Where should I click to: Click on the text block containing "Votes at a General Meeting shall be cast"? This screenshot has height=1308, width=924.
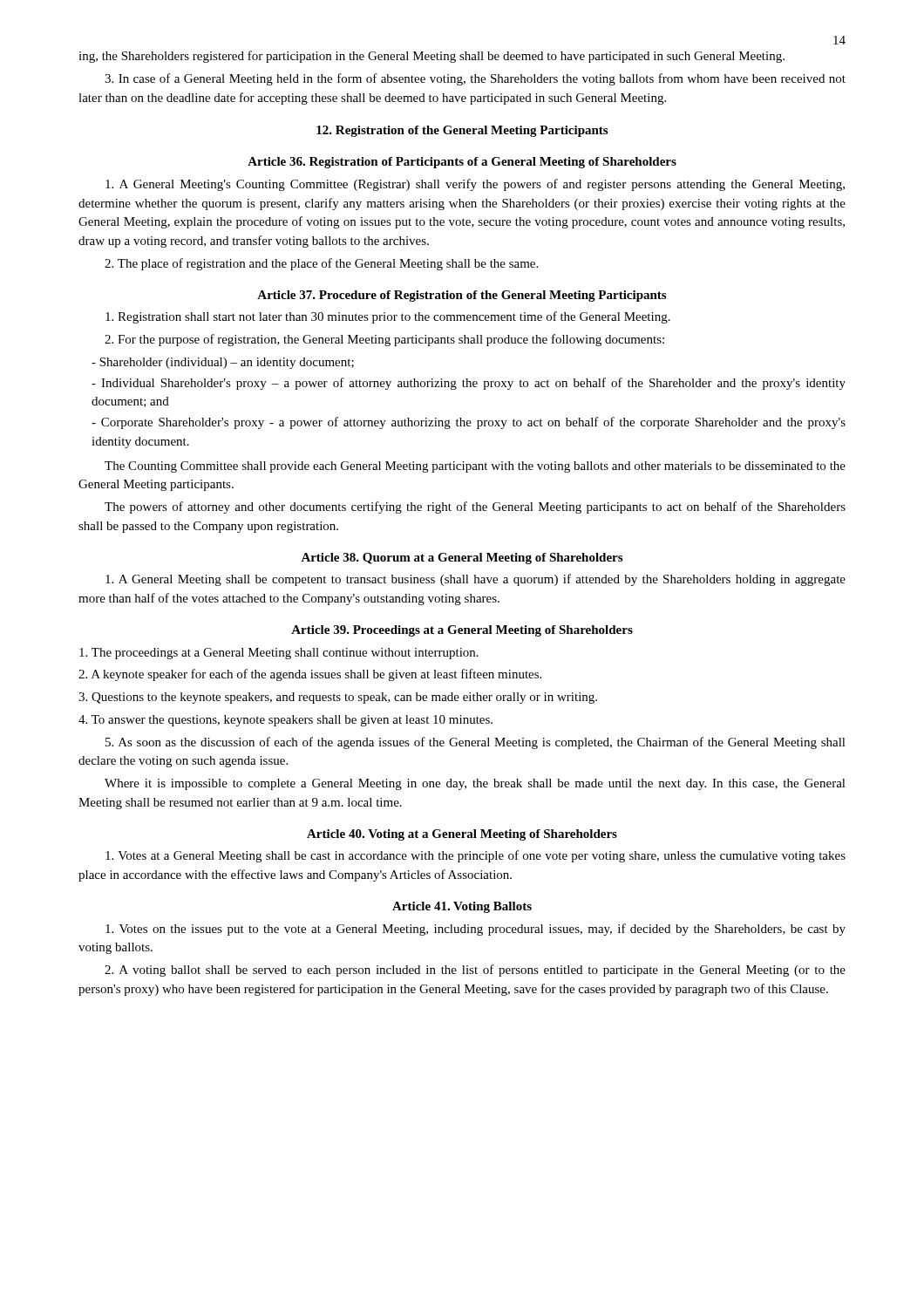[x=462, y=866]
